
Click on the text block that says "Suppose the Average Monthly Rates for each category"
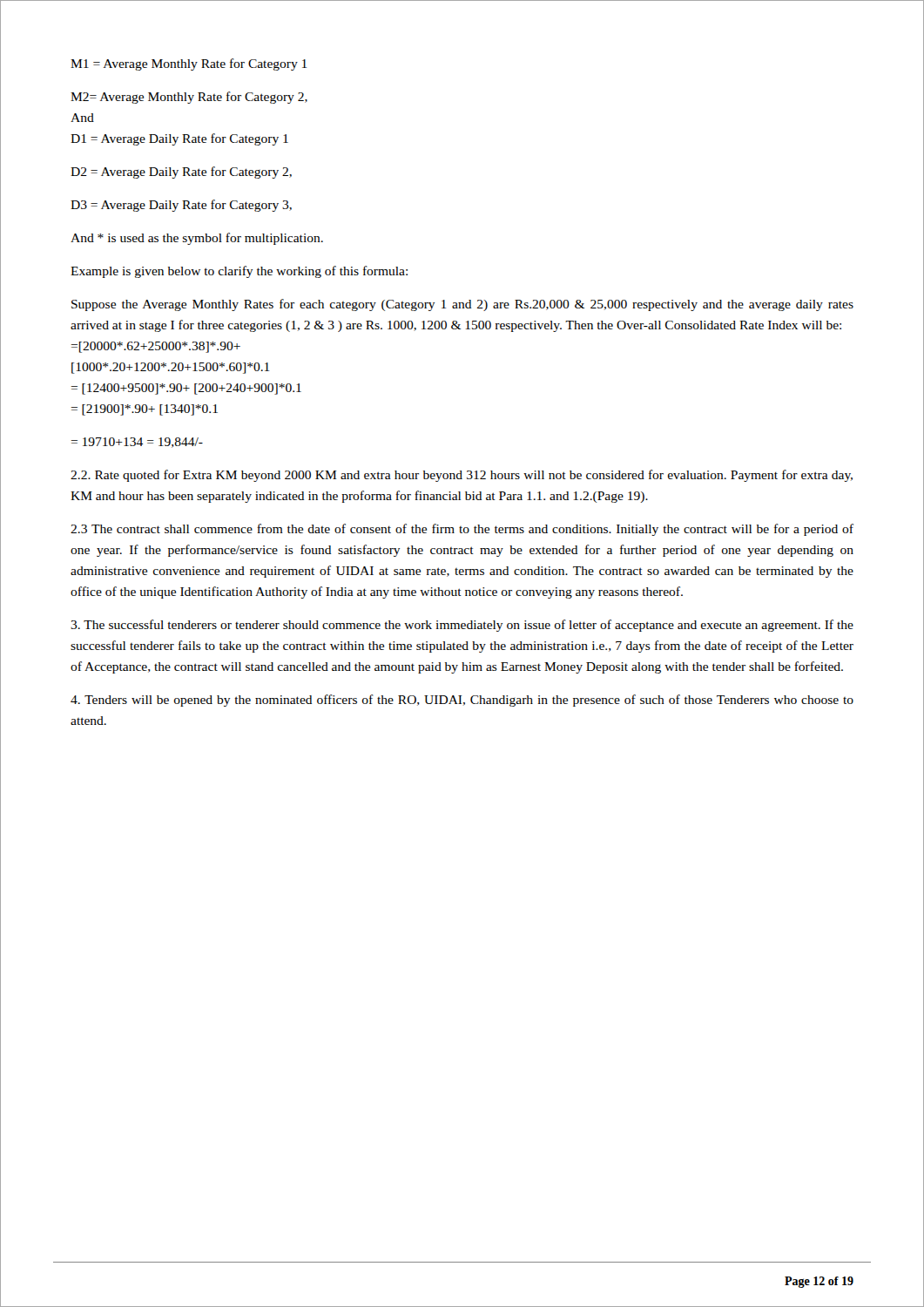coord(462,305)
